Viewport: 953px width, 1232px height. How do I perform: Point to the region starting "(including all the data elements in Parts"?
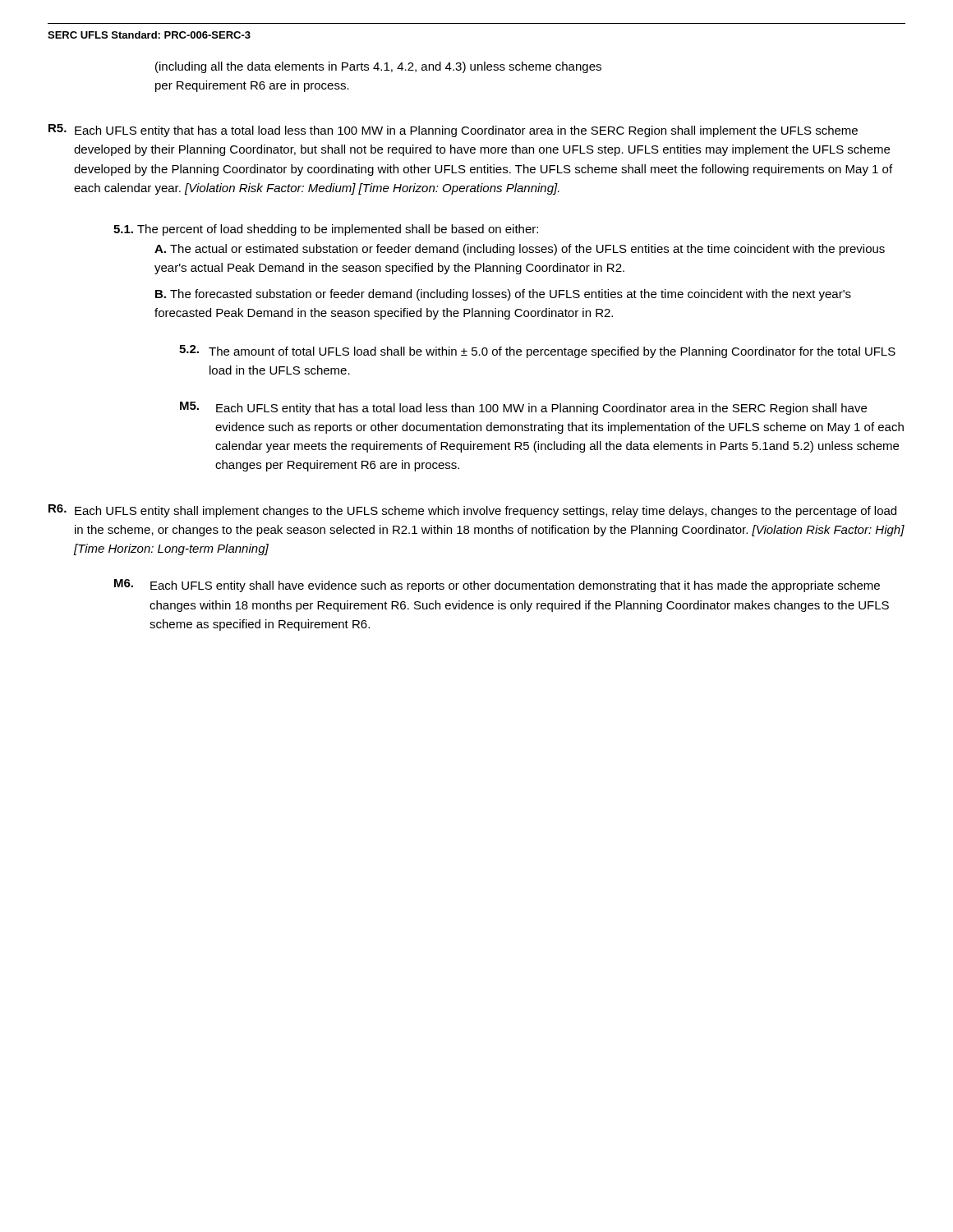click(378, 75)
